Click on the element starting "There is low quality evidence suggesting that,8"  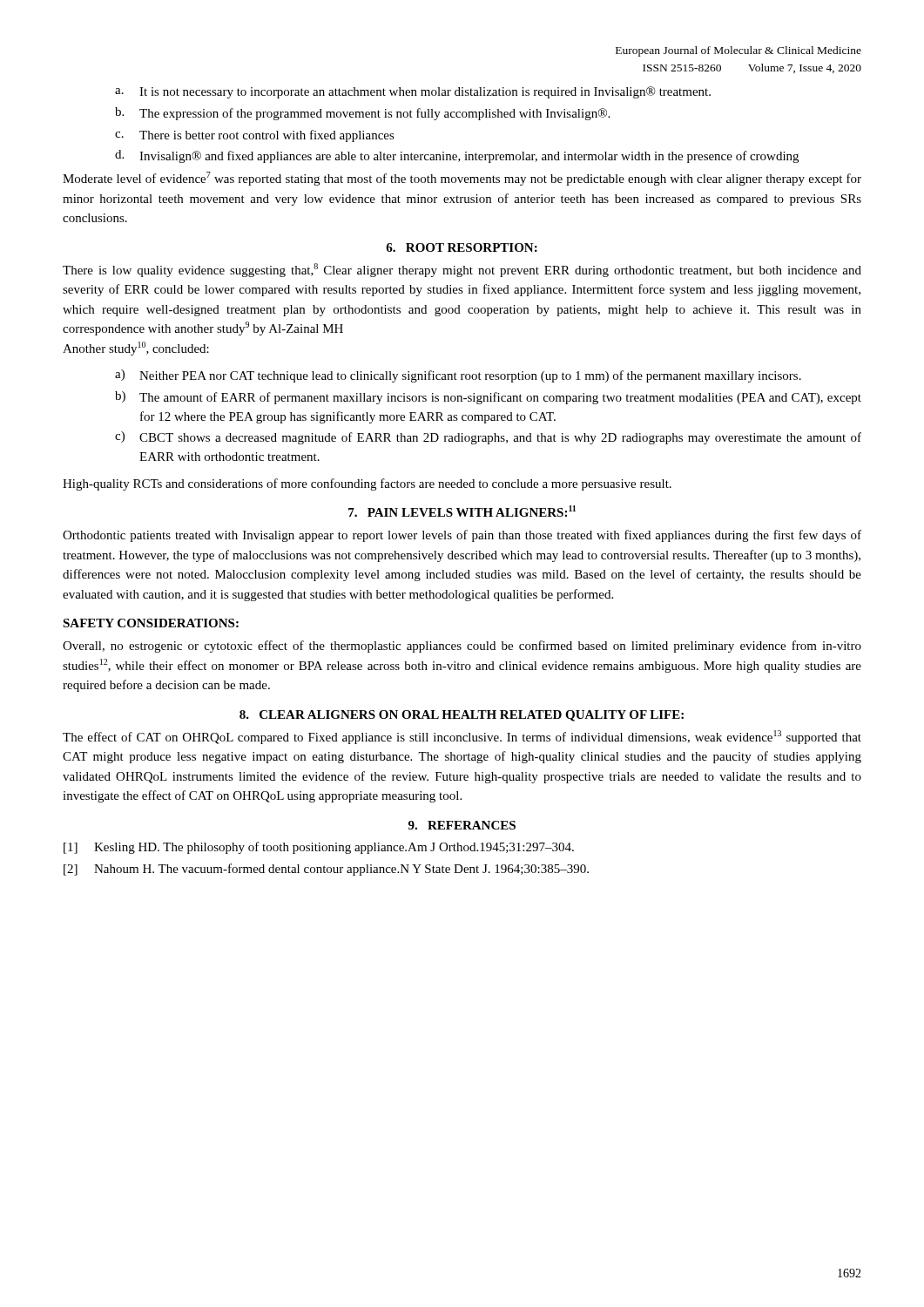coord(462,308)
